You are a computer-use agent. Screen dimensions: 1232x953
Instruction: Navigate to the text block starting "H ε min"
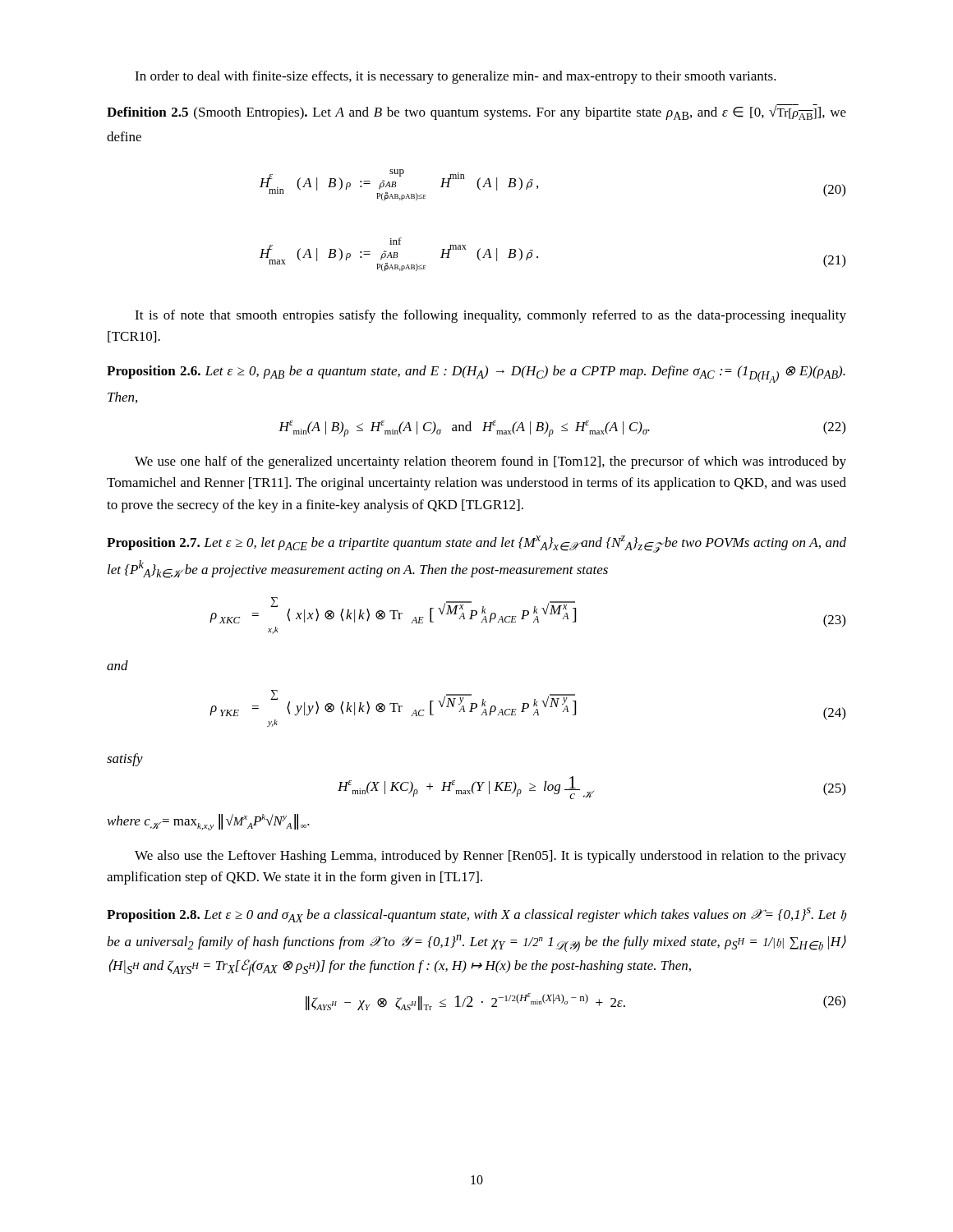click(476, 190)
